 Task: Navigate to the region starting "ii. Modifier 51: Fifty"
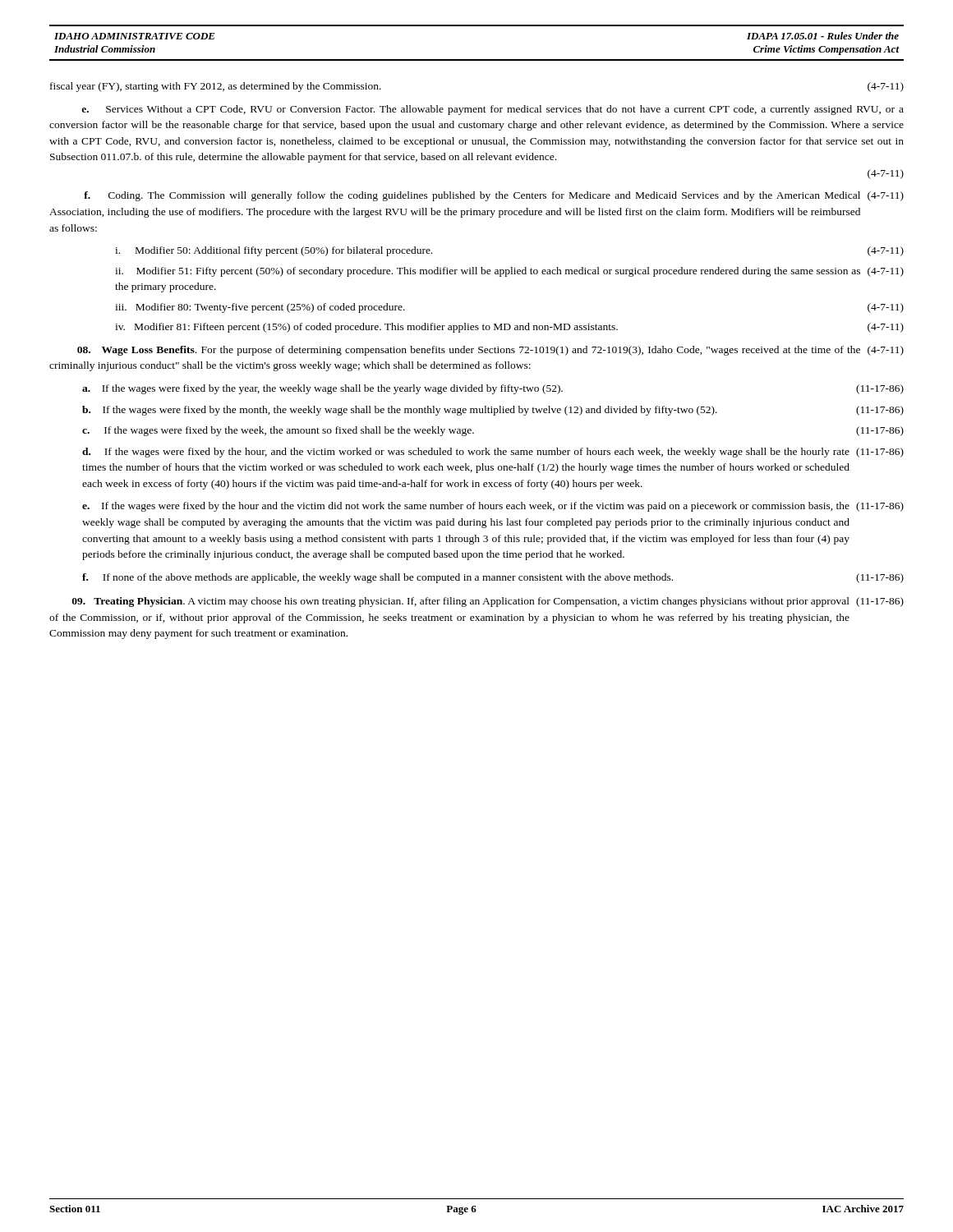(509, 279)
